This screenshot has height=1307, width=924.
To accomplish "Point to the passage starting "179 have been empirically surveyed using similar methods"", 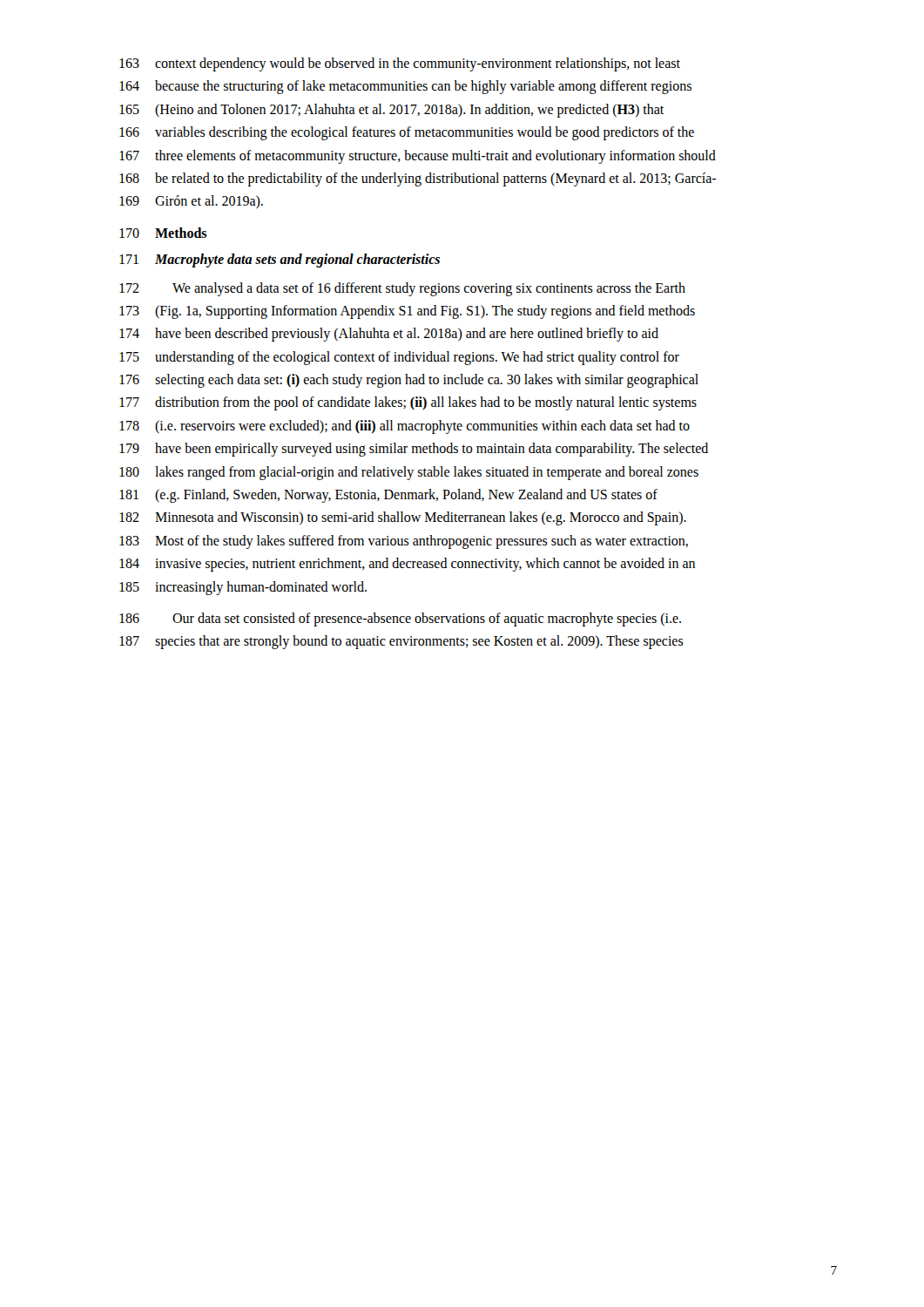I will point(471,449).
